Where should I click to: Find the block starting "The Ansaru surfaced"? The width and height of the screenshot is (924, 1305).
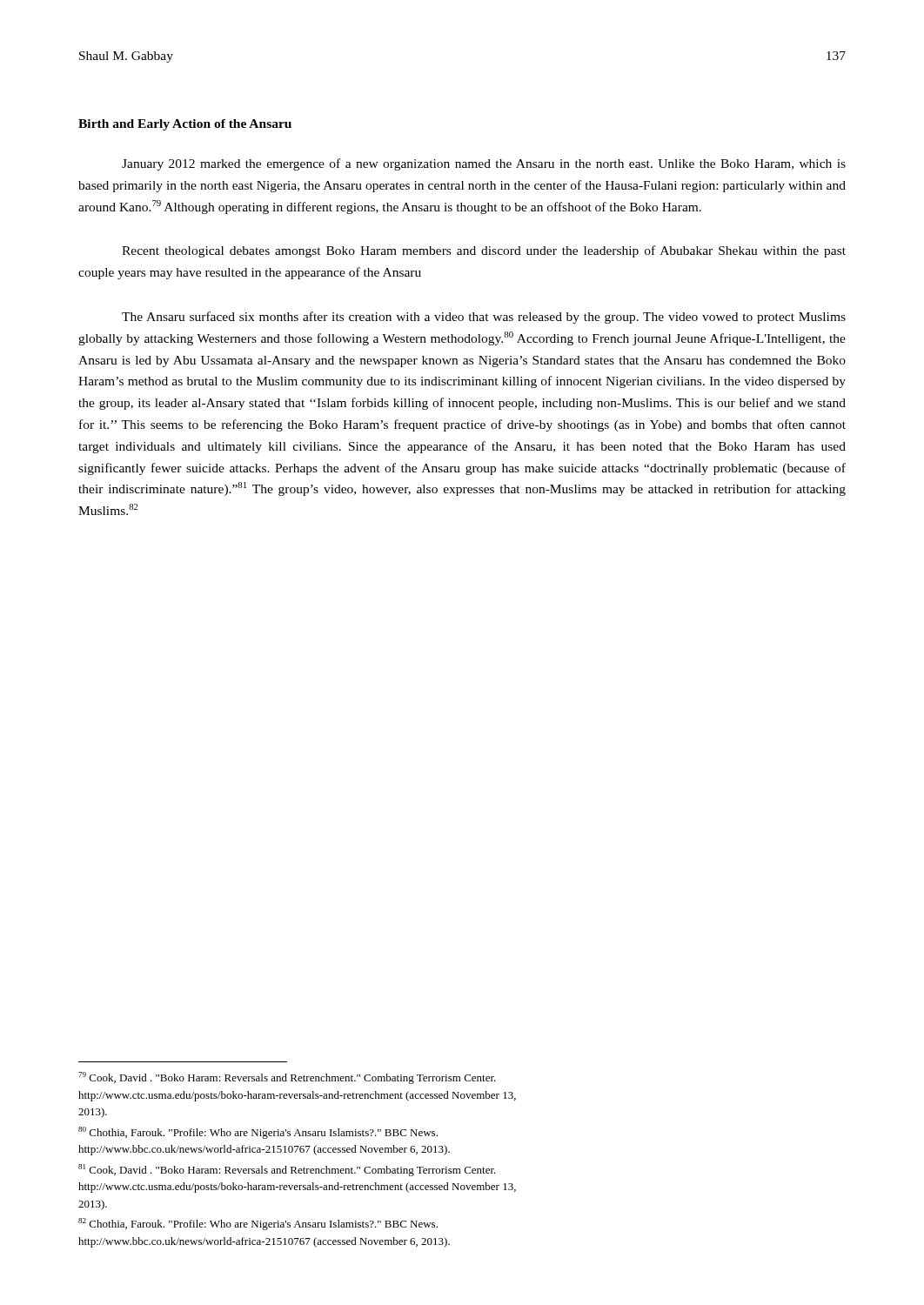pos(462,413)
